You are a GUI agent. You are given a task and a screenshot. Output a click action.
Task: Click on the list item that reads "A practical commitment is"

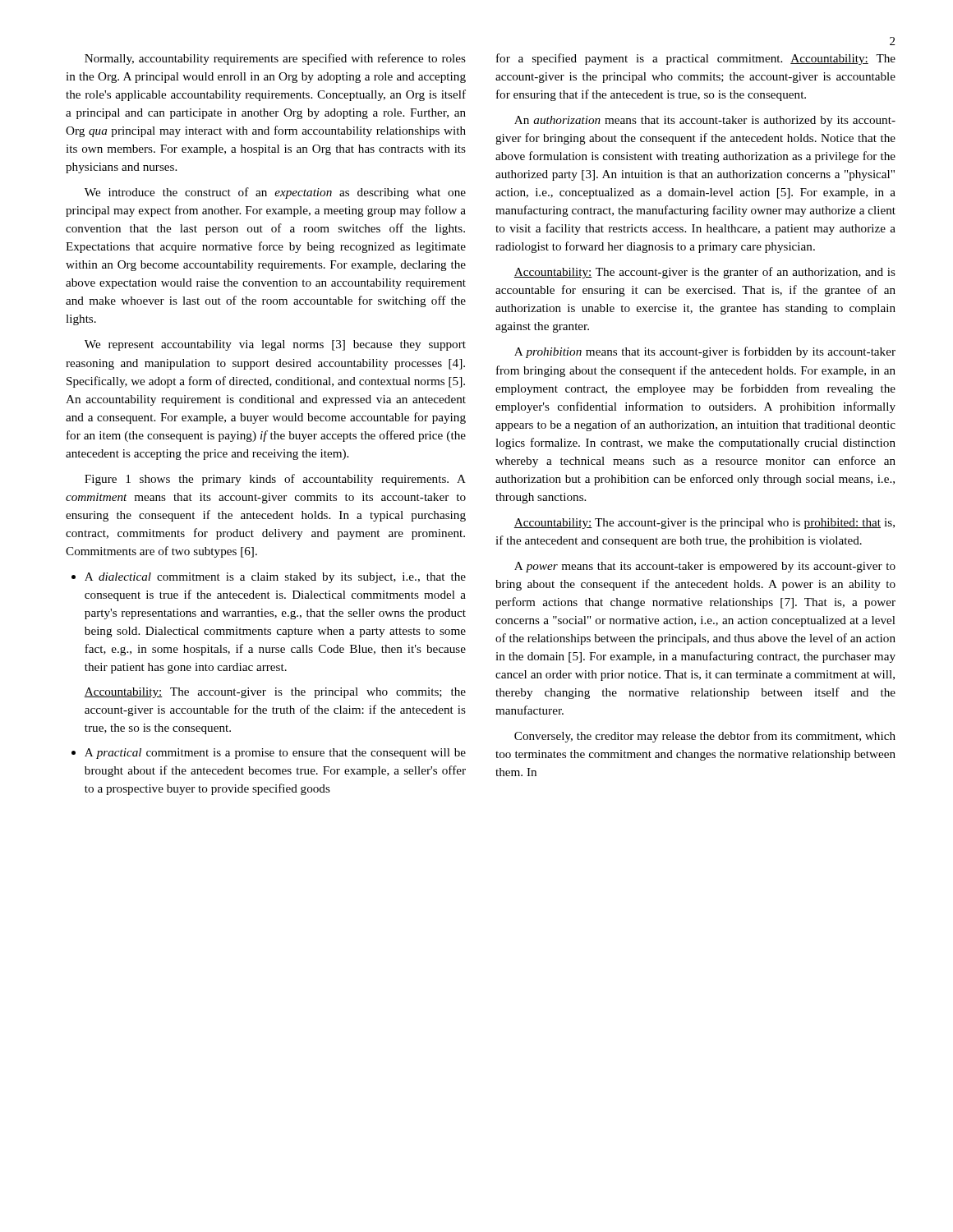(x=266, y=771)
